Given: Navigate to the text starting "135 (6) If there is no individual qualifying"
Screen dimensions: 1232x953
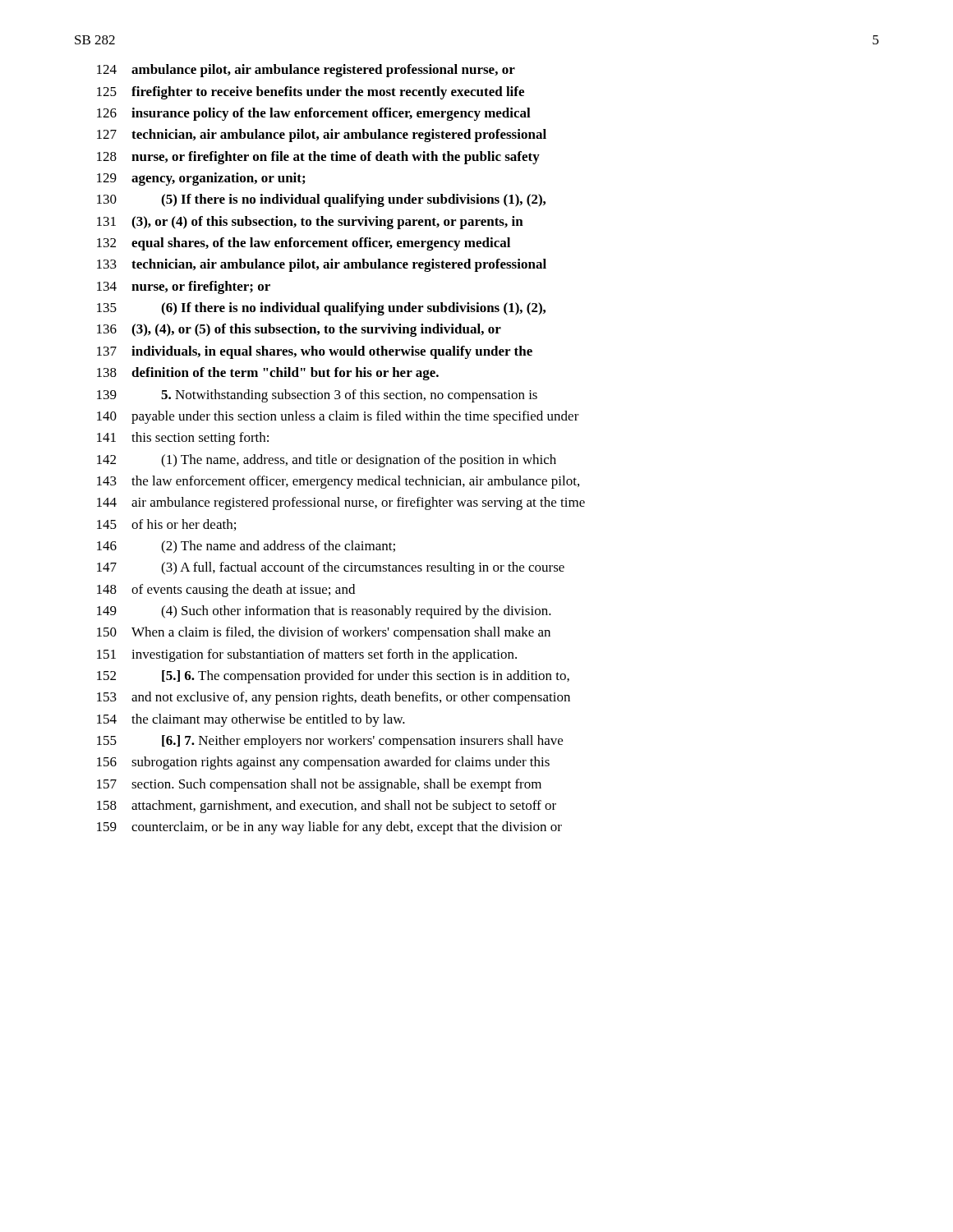Looking at the screenshot, I should (x=476, y=341).
